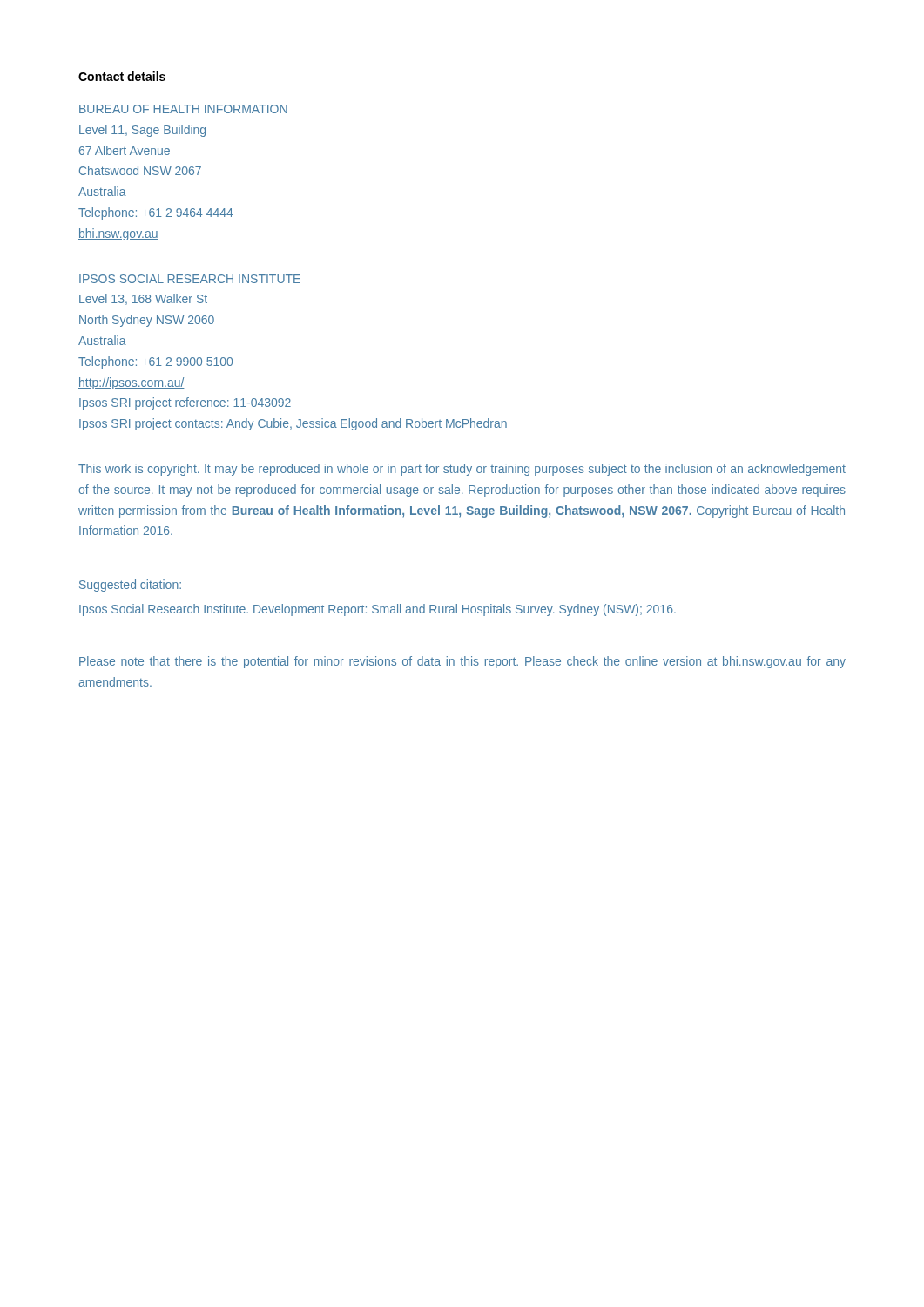Navigate to the passage starting "Suggested citation: Ipsos"
This screenshot has width=924, height=1307.
[462, 598]
